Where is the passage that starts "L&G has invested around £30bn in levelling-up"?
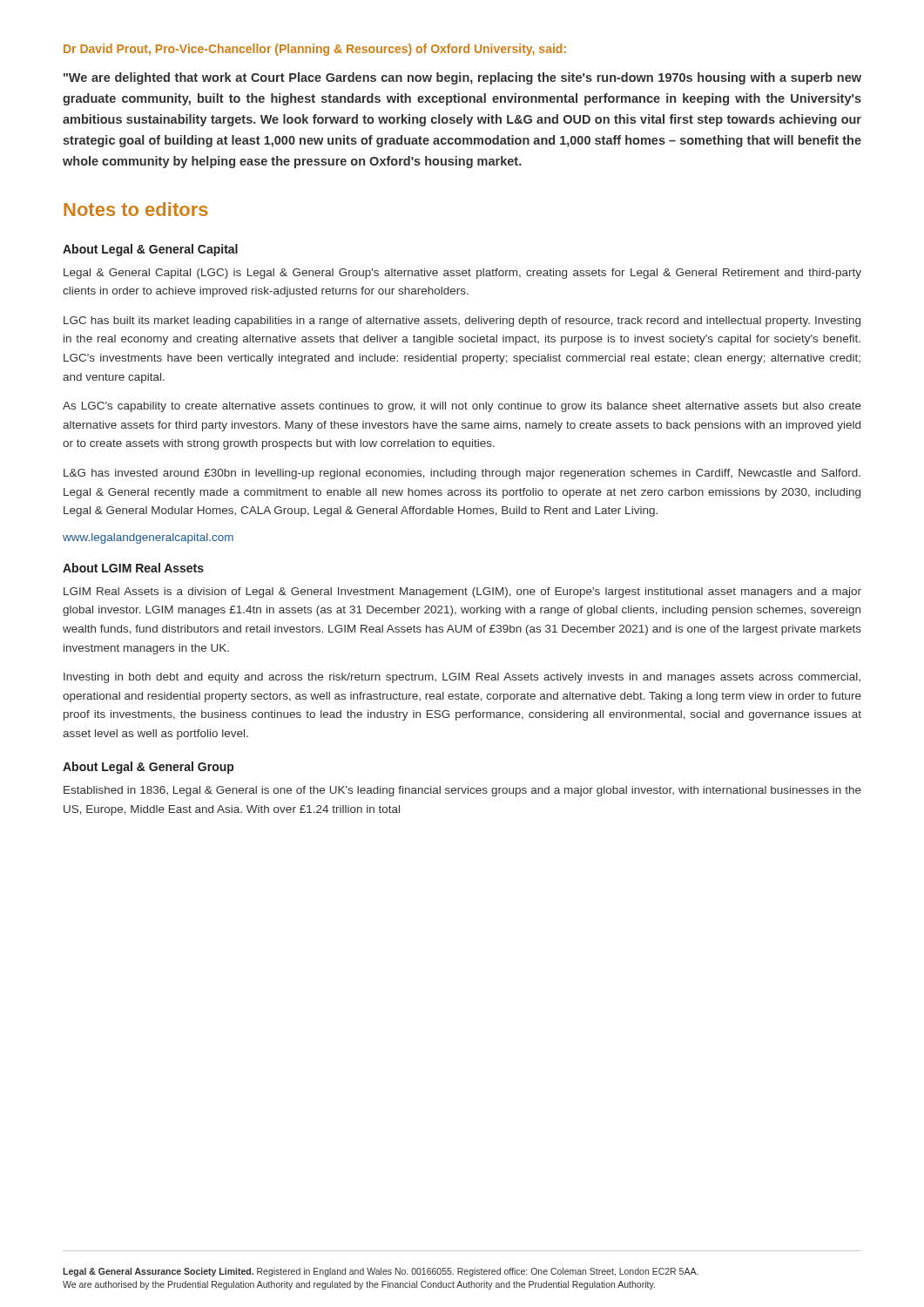Viewport: 924px width, 1307px height. pyautogui.click(x=462, y=491)
